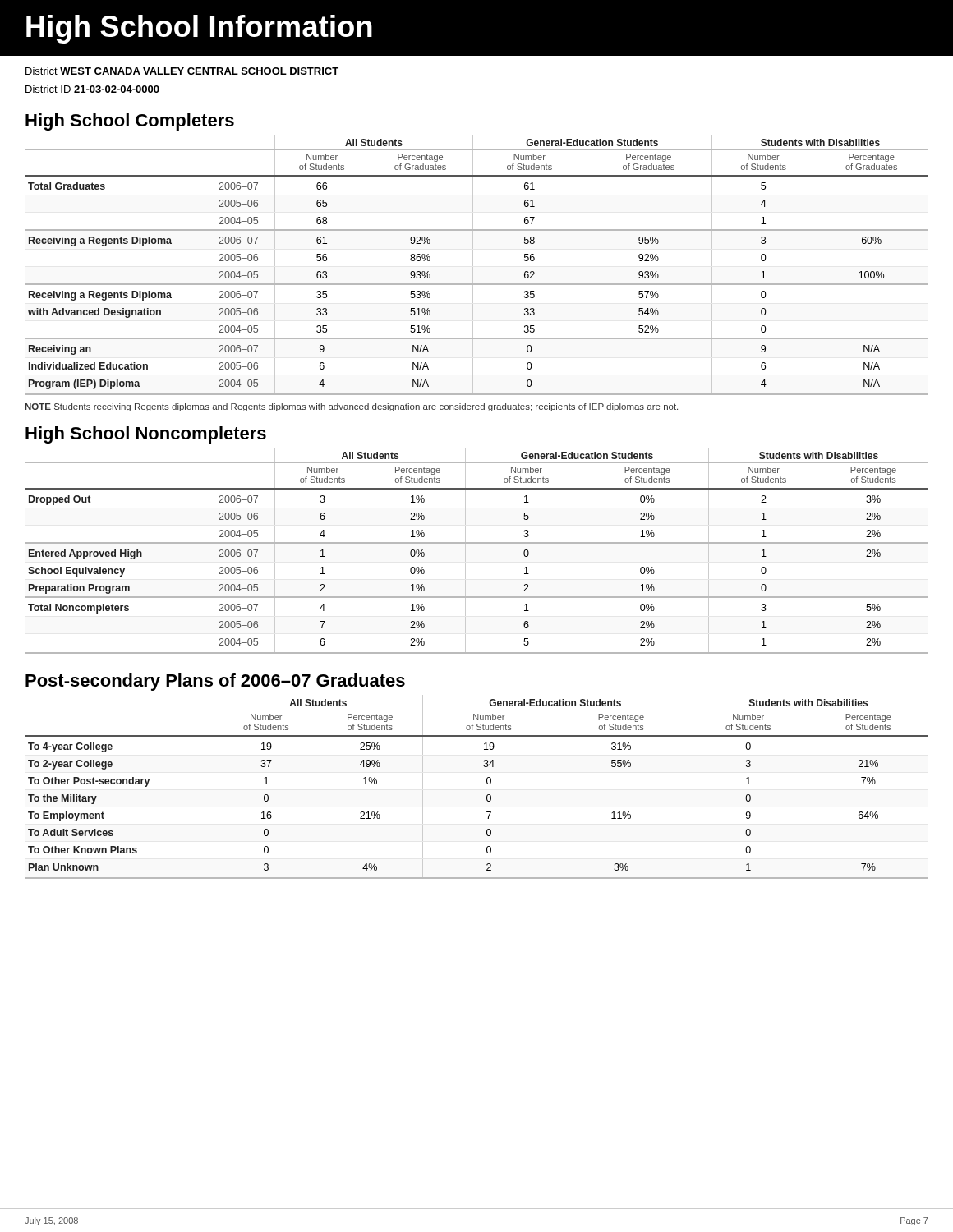This screenshot has height=1232, width=953.
Task: Find the section header containing "High School Noncompleters"
Action: pyautogui.click(x=146, y=433)
